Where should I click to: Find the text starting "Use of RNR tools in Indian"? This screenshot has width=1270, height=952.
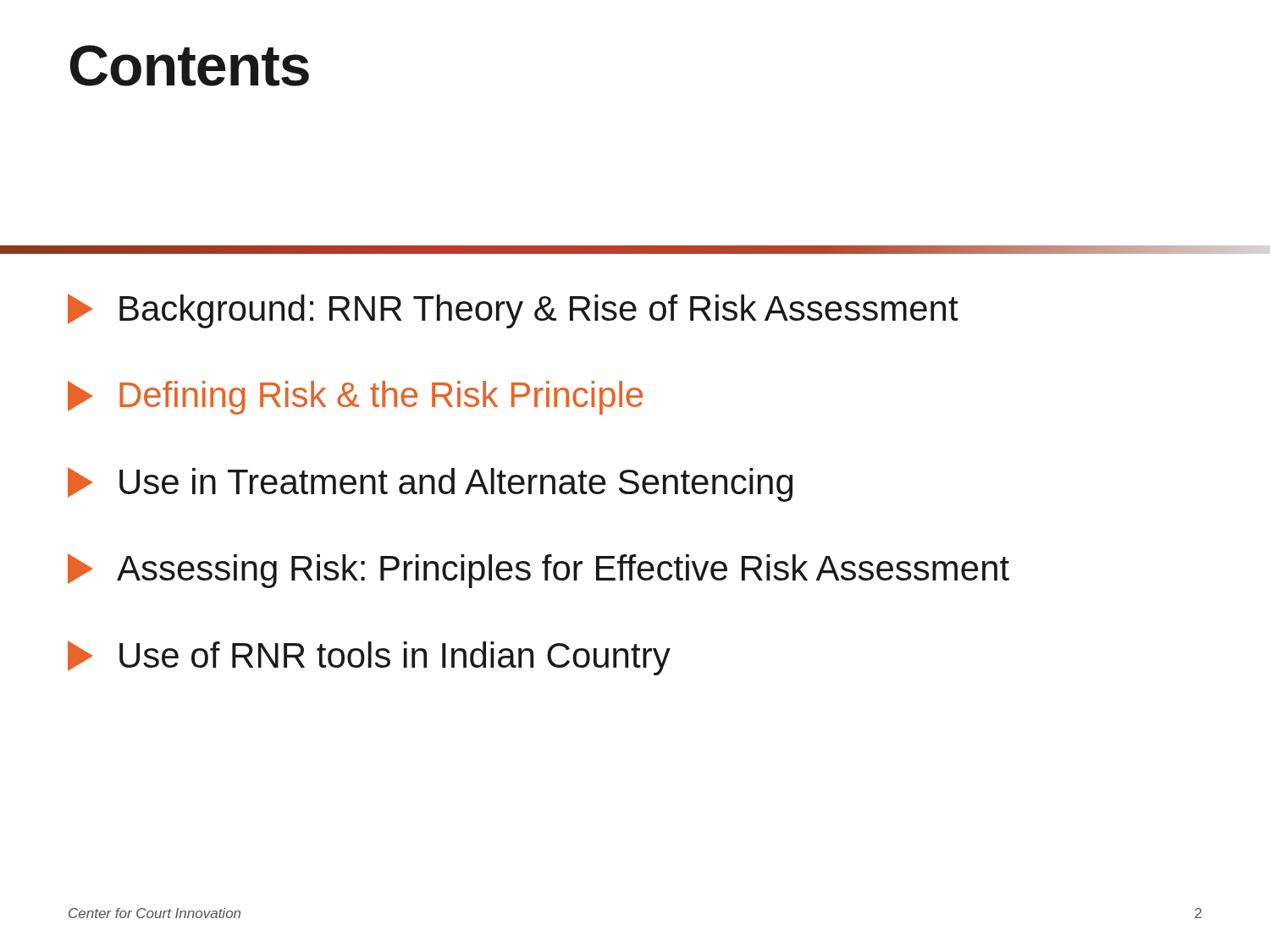coord(369,656)
